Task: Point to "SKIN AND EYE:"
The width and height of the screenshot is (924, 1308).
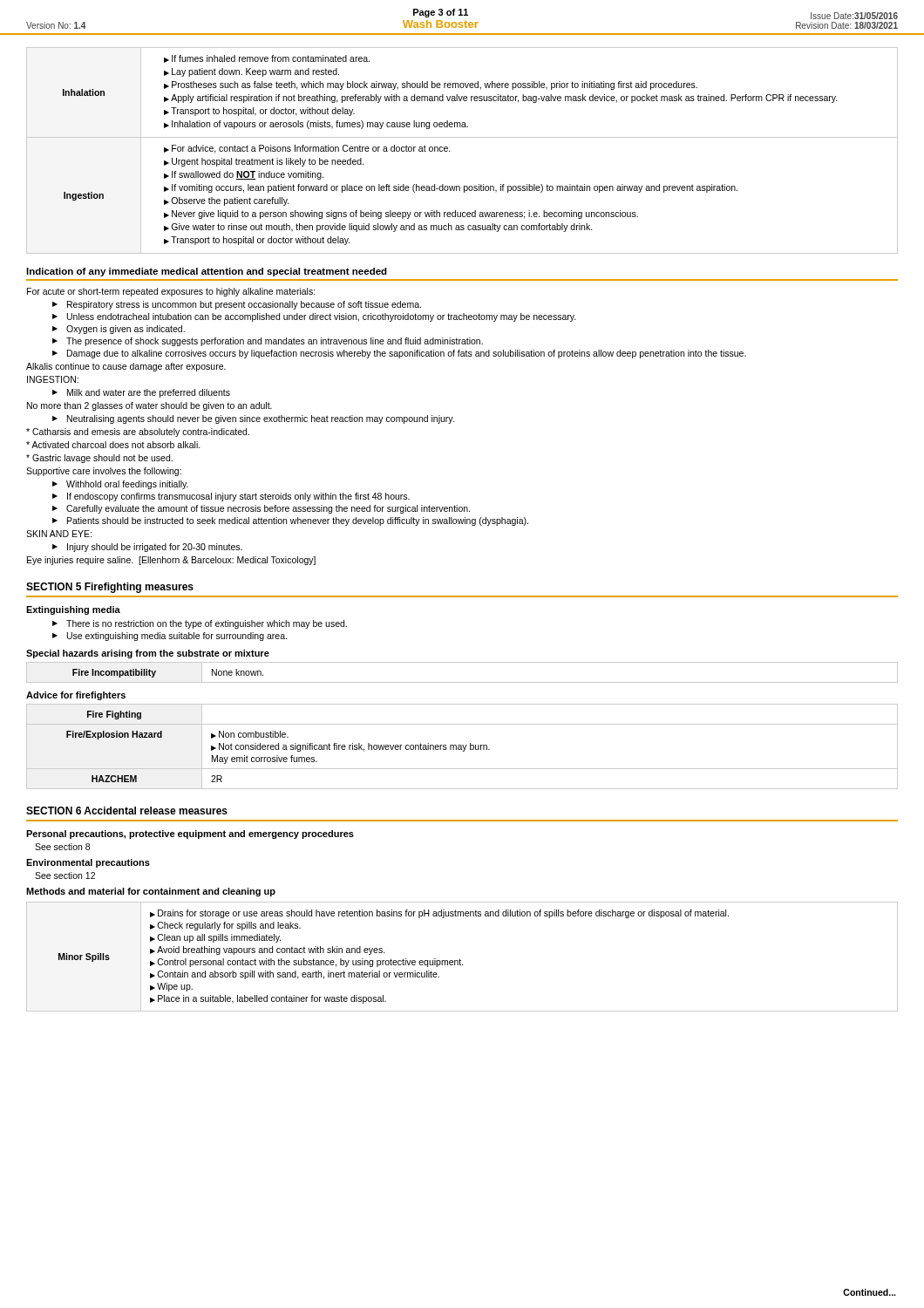Action: (x=59, y=534)
